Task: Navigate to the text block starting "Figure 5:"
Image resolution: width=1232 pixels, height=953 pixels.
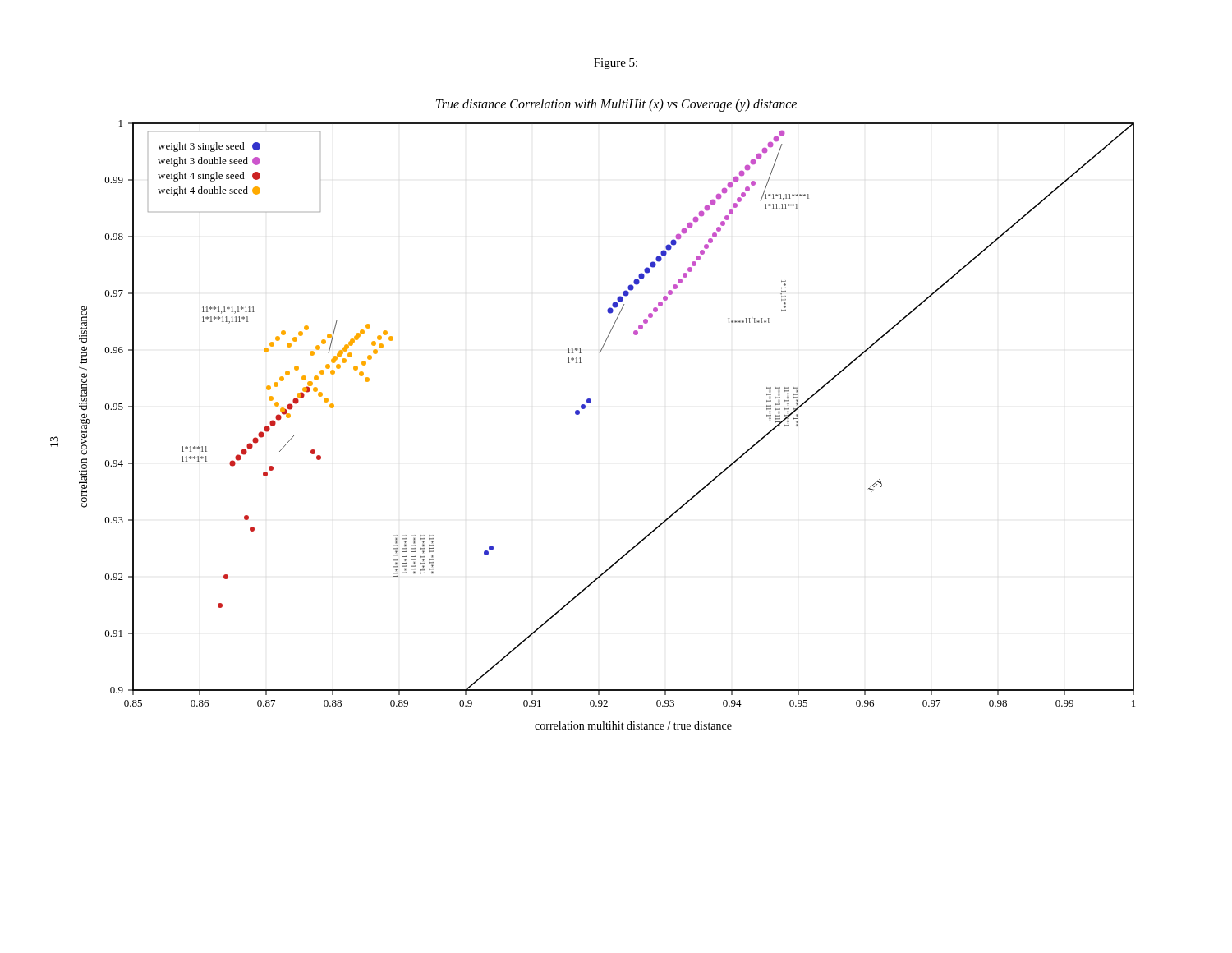Action: [x=616, y=62]
